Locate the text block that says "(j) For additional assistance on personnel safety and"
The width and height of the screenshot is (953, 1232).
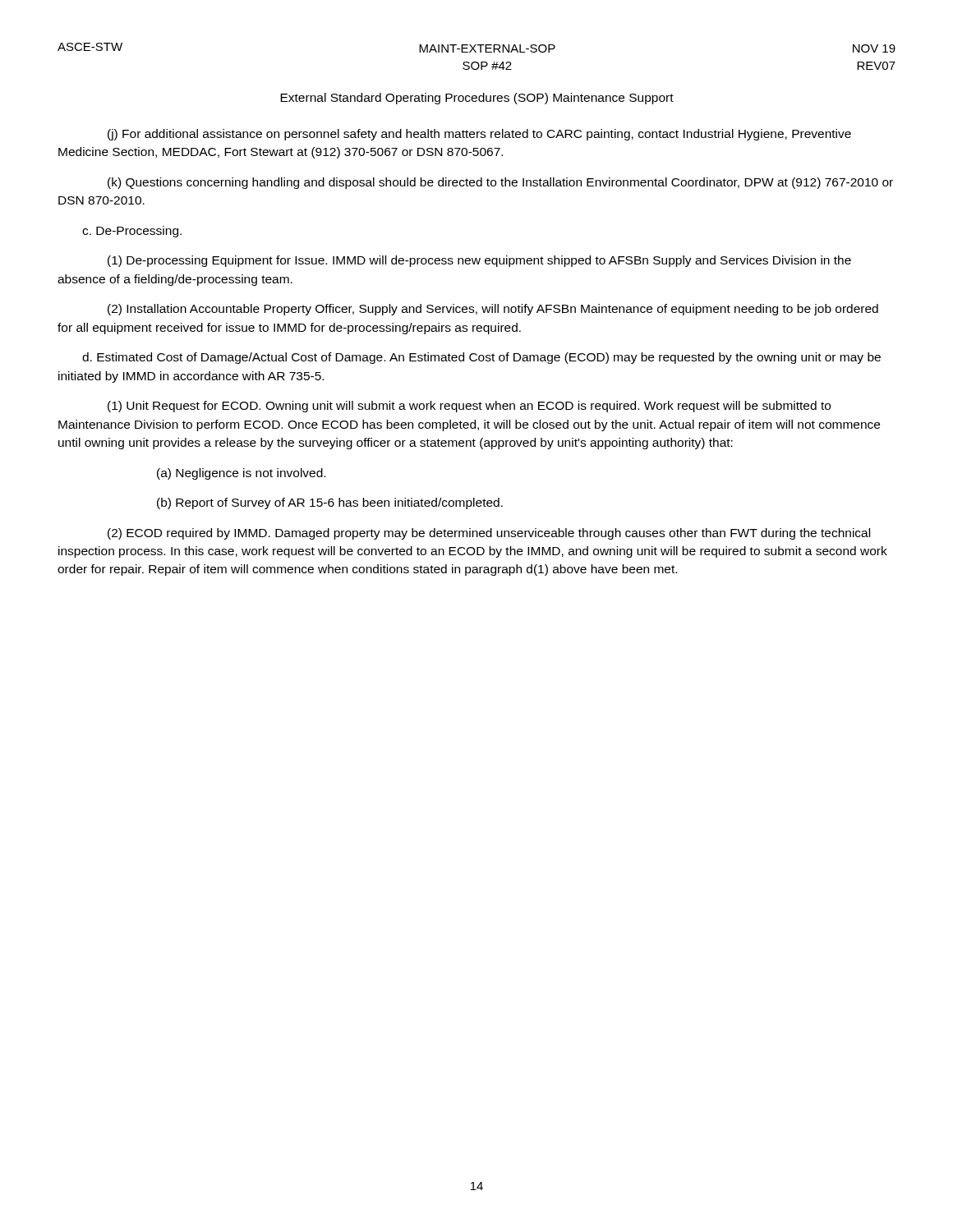point(454,143)
